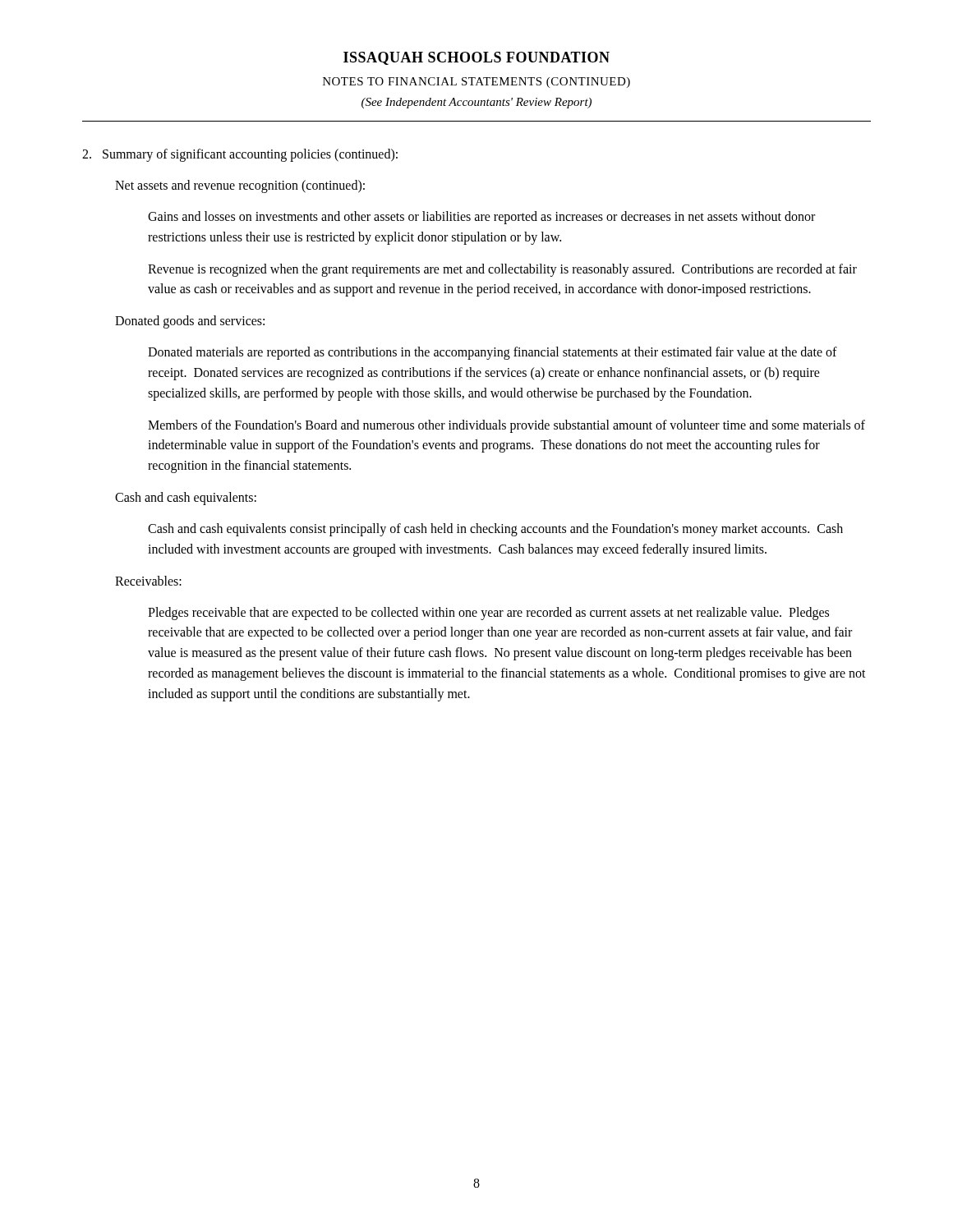Locate the text block that reads "Gains and losses"
Viewport: 953px width, 1232px height.
[482, 227]
